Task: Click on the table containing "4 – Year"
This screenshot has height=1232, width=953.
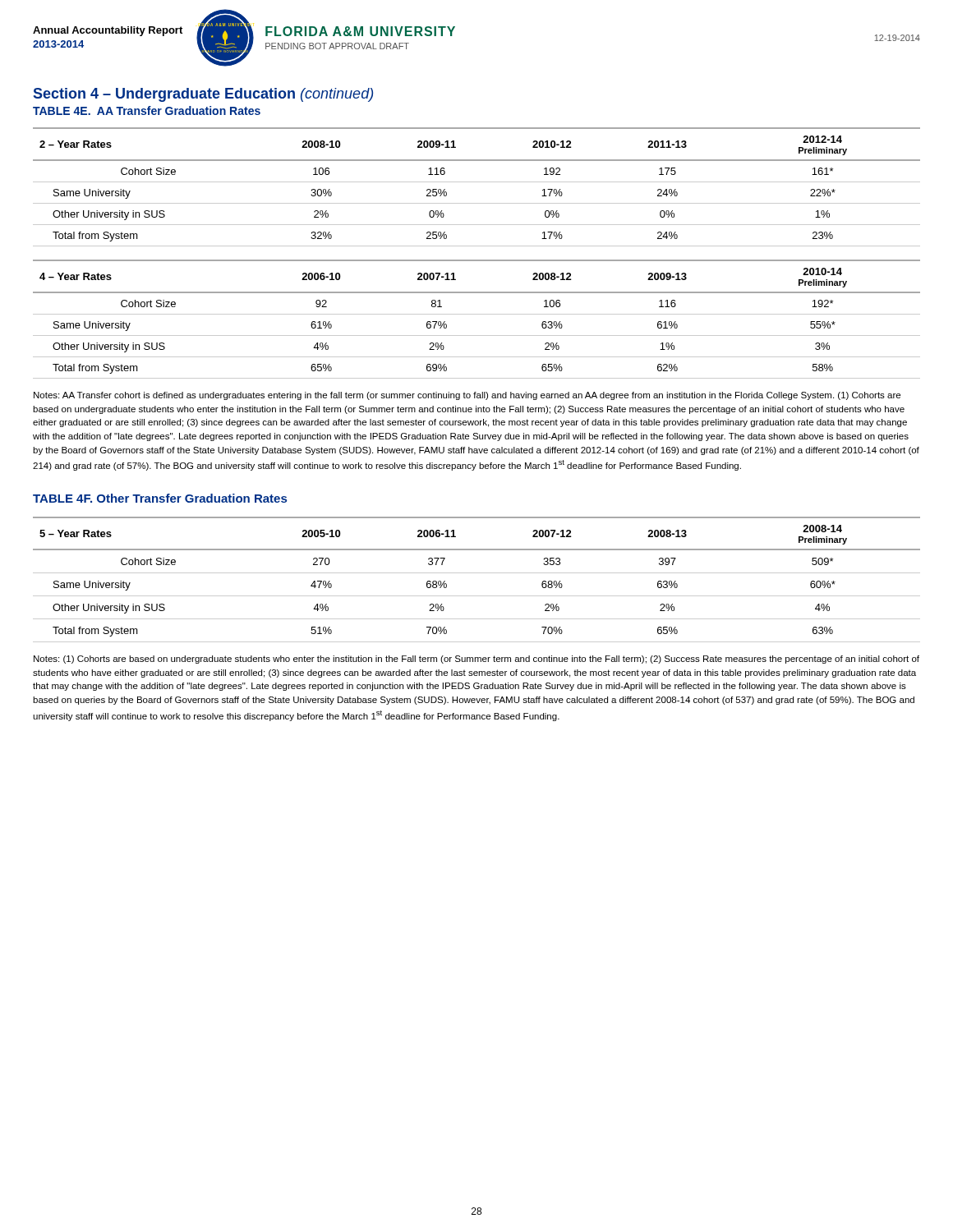Action: click(476, 312)
